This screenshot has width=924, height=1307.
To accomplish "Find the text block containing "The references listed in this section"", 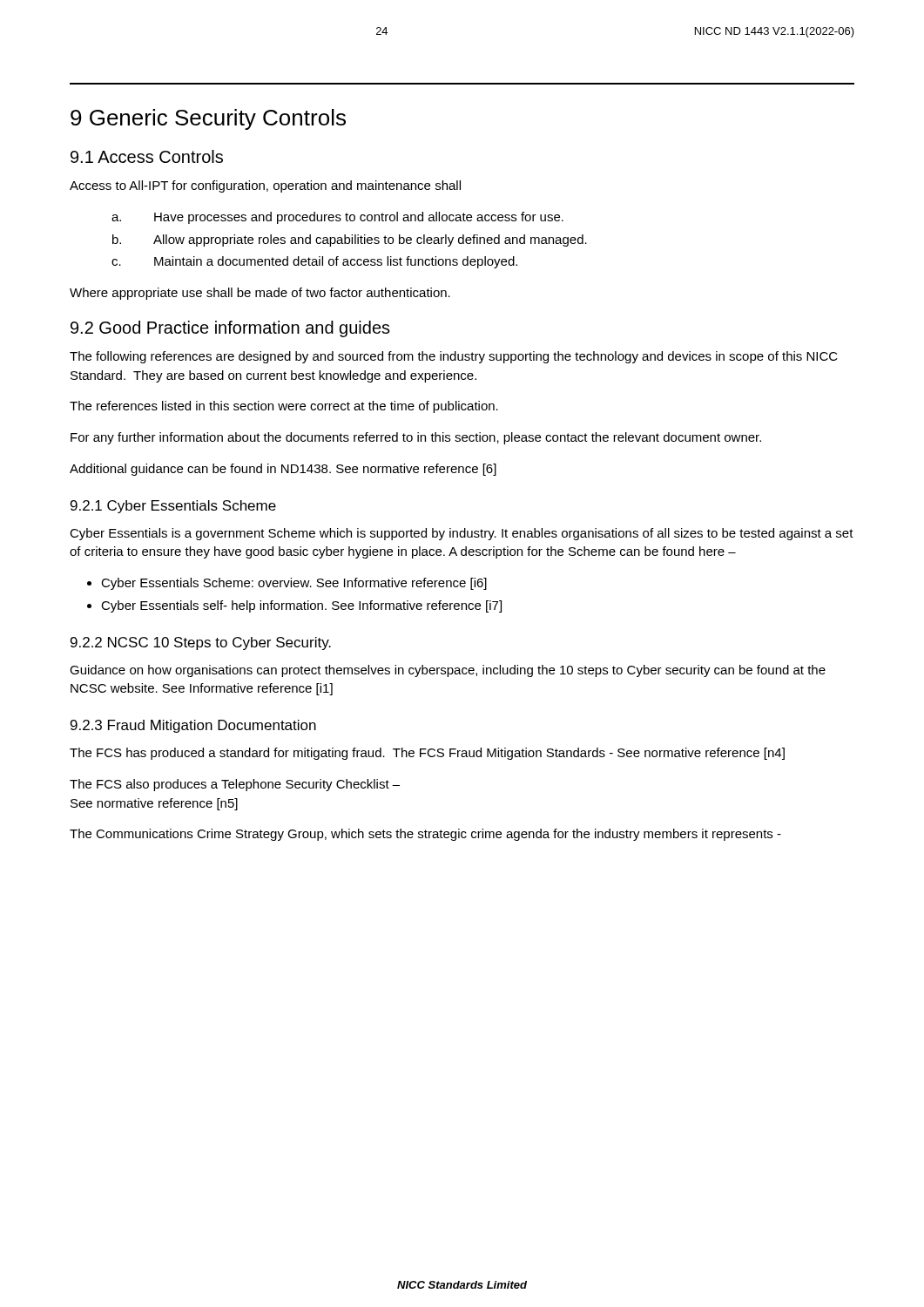I will [x=462, y=406].
